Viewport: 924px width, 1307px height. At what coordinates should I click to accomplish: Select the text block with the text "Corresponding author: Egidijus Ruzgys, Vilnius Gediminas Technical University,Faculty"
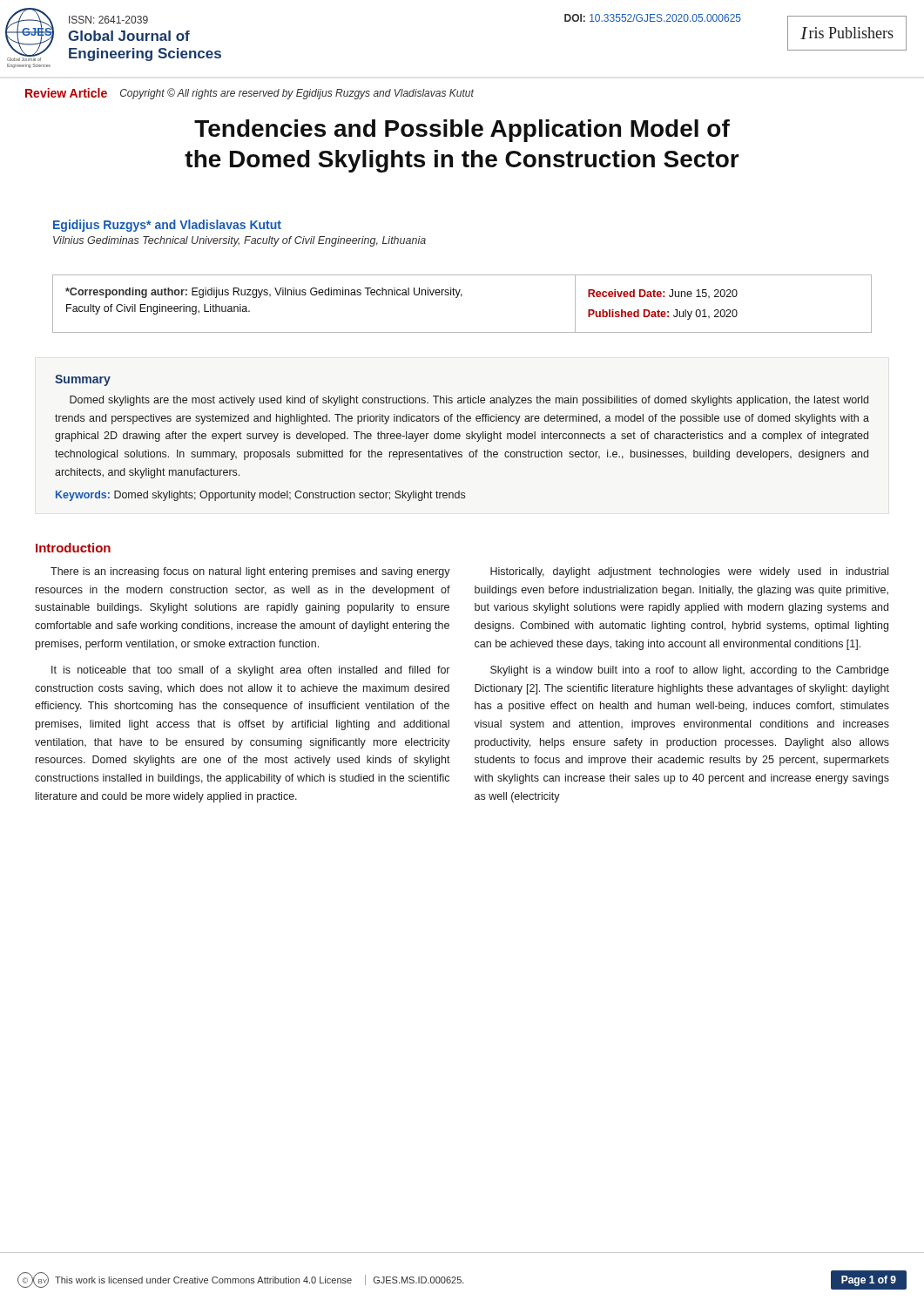click(264, 300)
